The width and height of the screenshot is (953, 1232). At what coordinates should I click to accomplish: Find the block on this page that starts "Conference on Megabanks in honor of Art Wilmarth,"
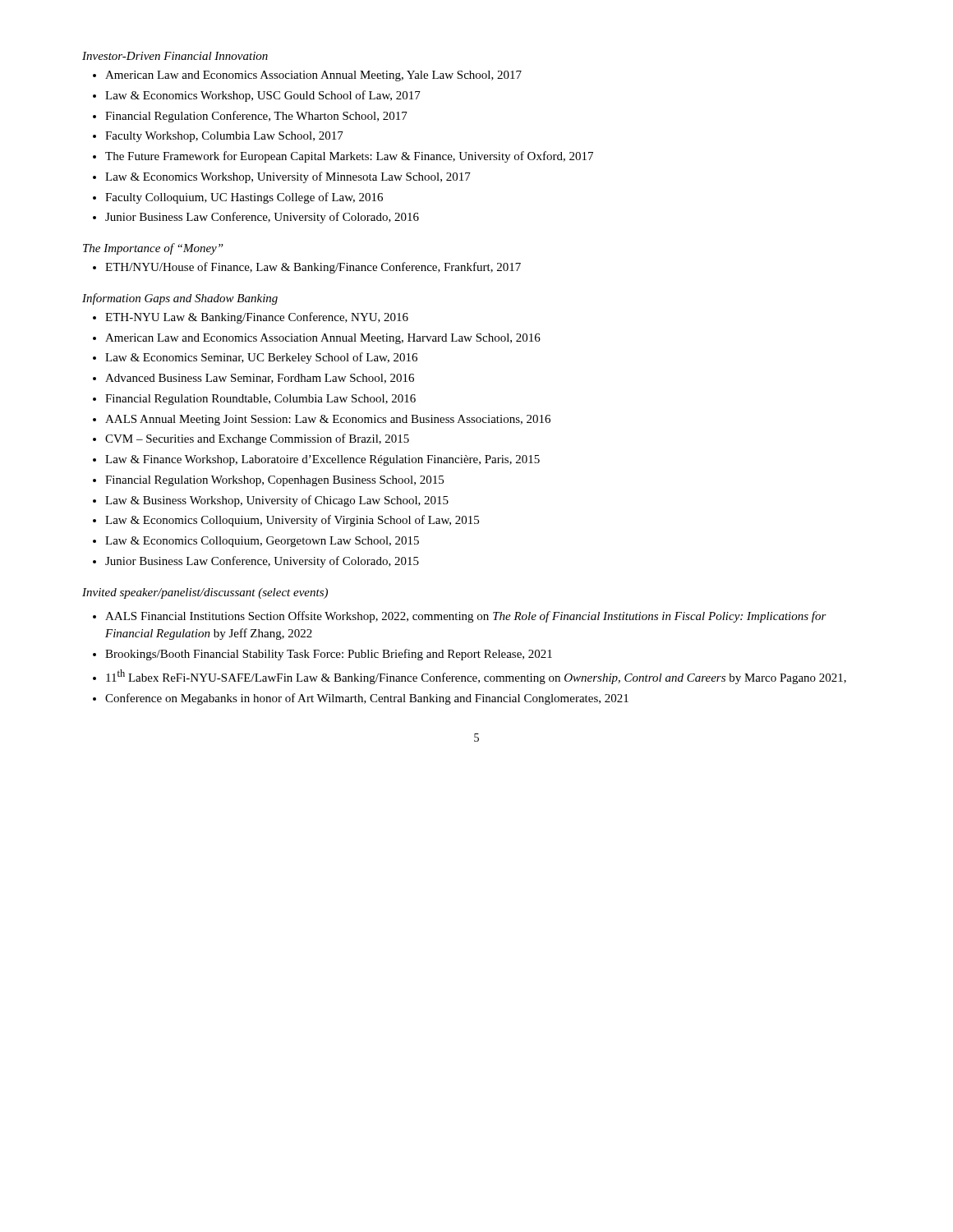[488, 698]
